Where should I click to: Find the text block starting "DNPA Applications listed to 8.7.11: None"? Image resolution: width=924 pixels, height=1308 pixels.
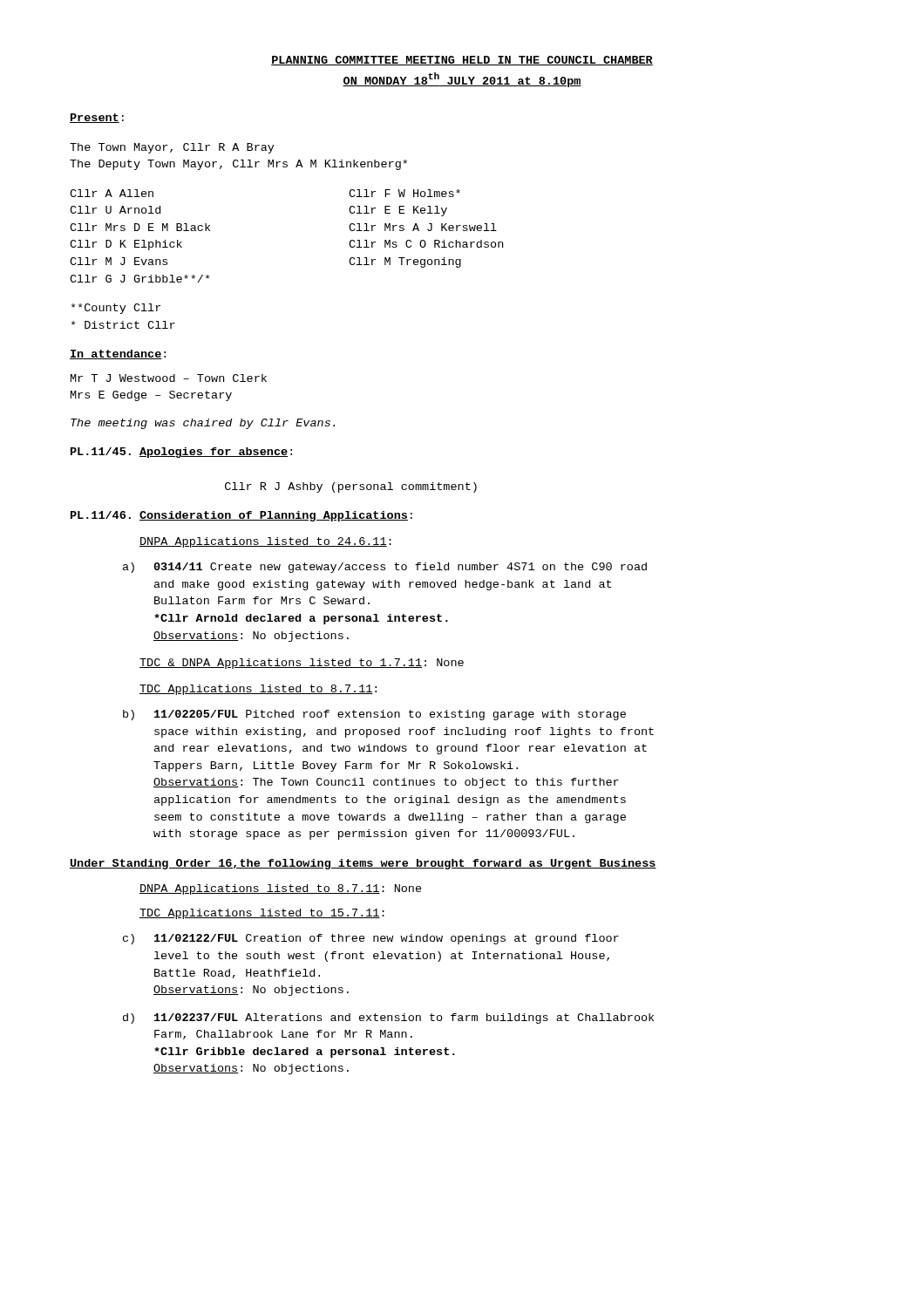pyautogui.click(x=281, y=889)
